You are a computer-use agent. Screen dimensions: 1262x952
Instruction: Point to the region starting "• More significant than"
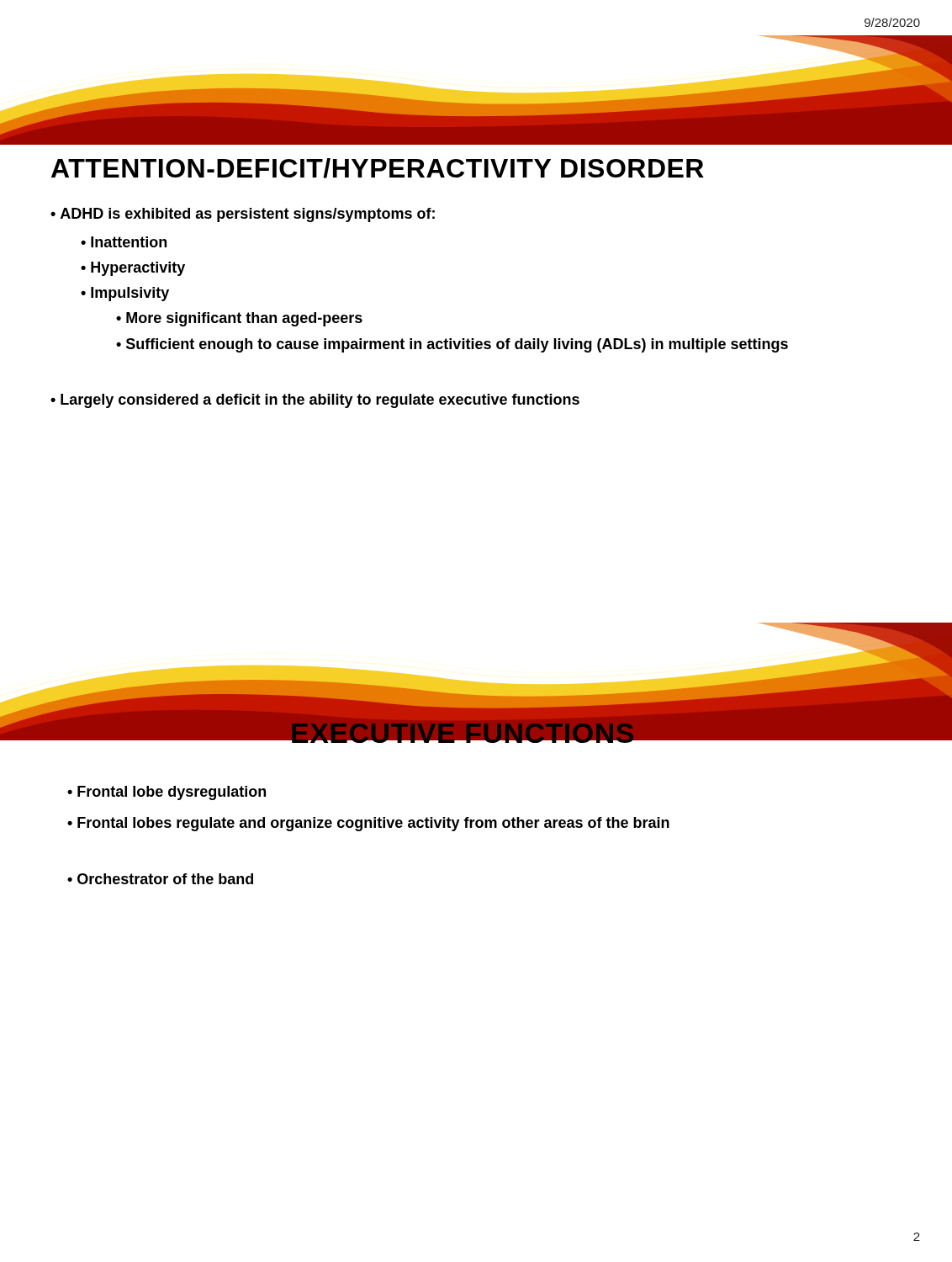tap(239, 318)
